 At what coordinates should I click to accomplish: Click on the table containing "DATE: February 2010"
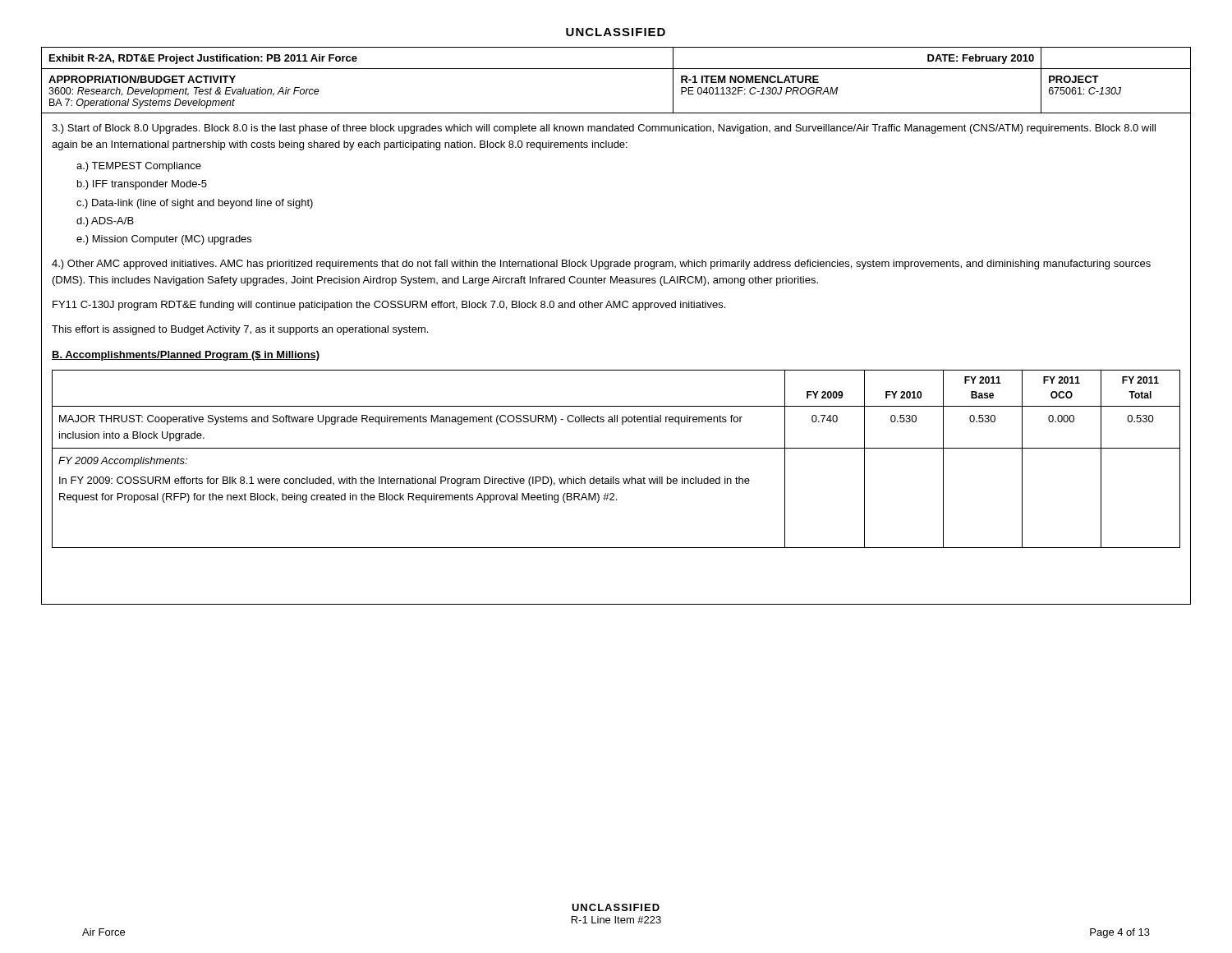point(616,326)
